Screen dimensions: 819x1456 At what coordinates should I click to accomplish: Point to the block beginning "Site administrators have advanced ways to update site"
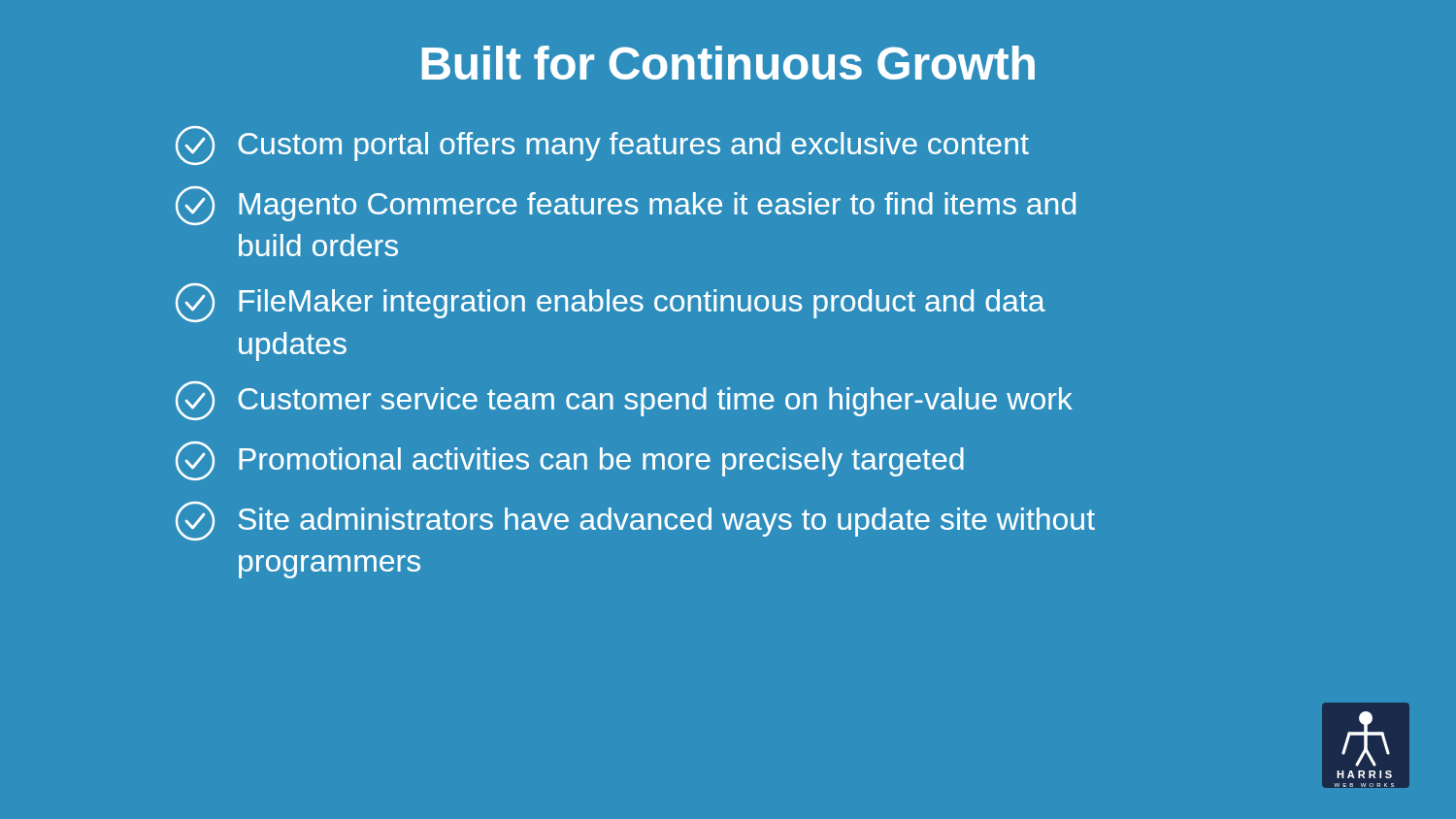[635, 540]
